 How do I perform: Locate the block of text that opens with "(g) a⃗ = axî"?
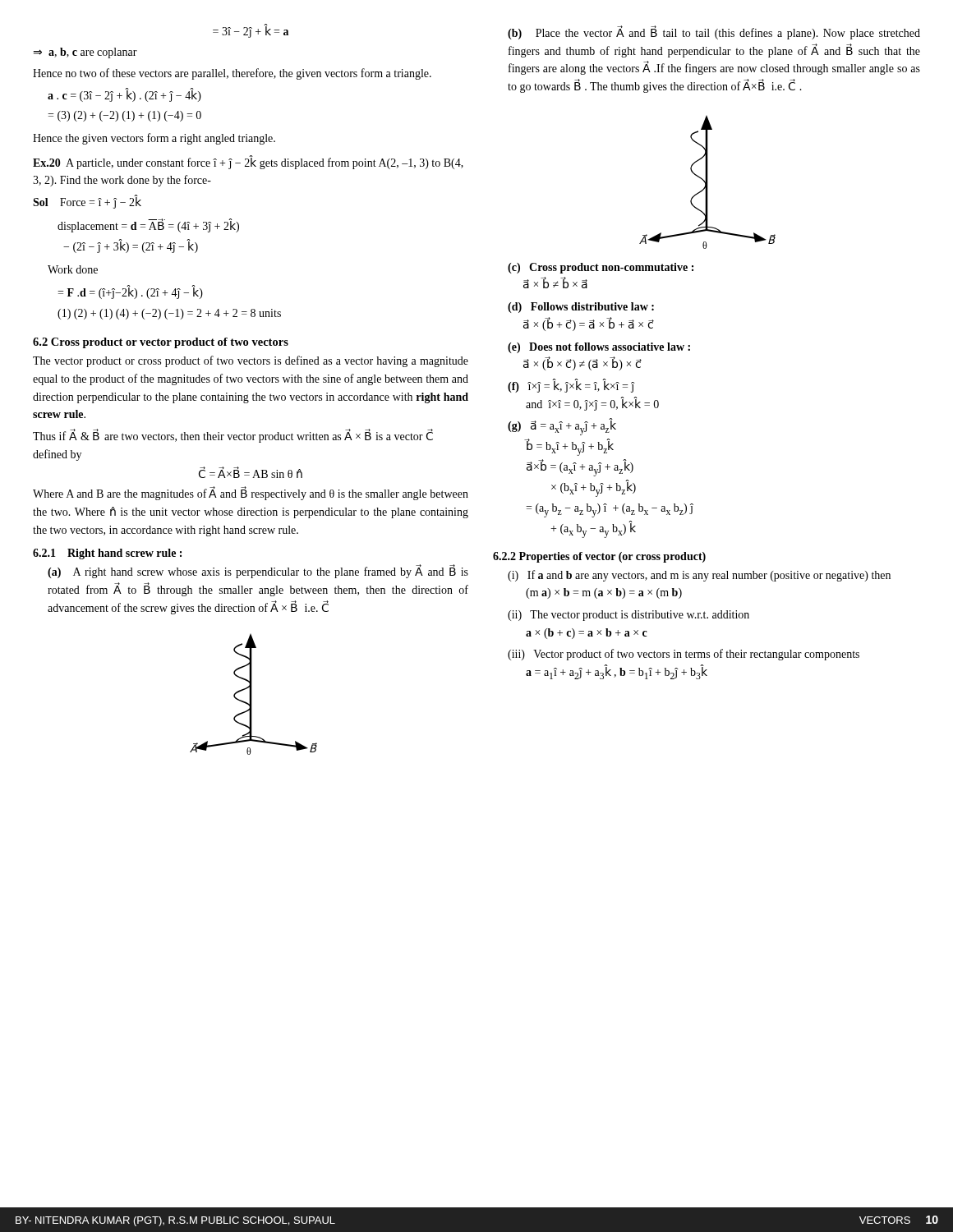point(601,479)
